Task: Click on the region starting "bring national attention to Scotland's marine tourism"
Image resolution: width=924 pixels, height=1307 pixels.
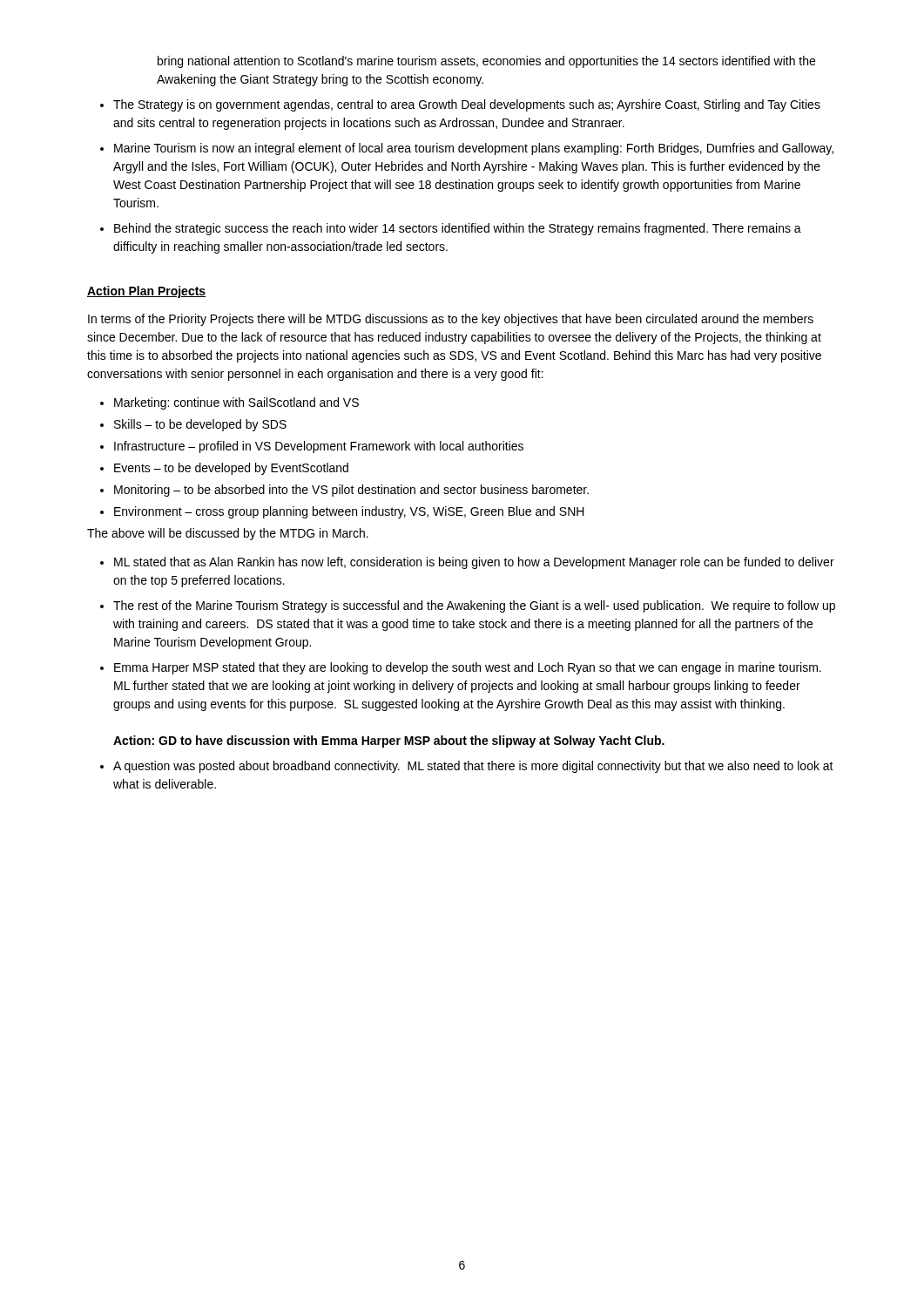Action: click(486, 70)
